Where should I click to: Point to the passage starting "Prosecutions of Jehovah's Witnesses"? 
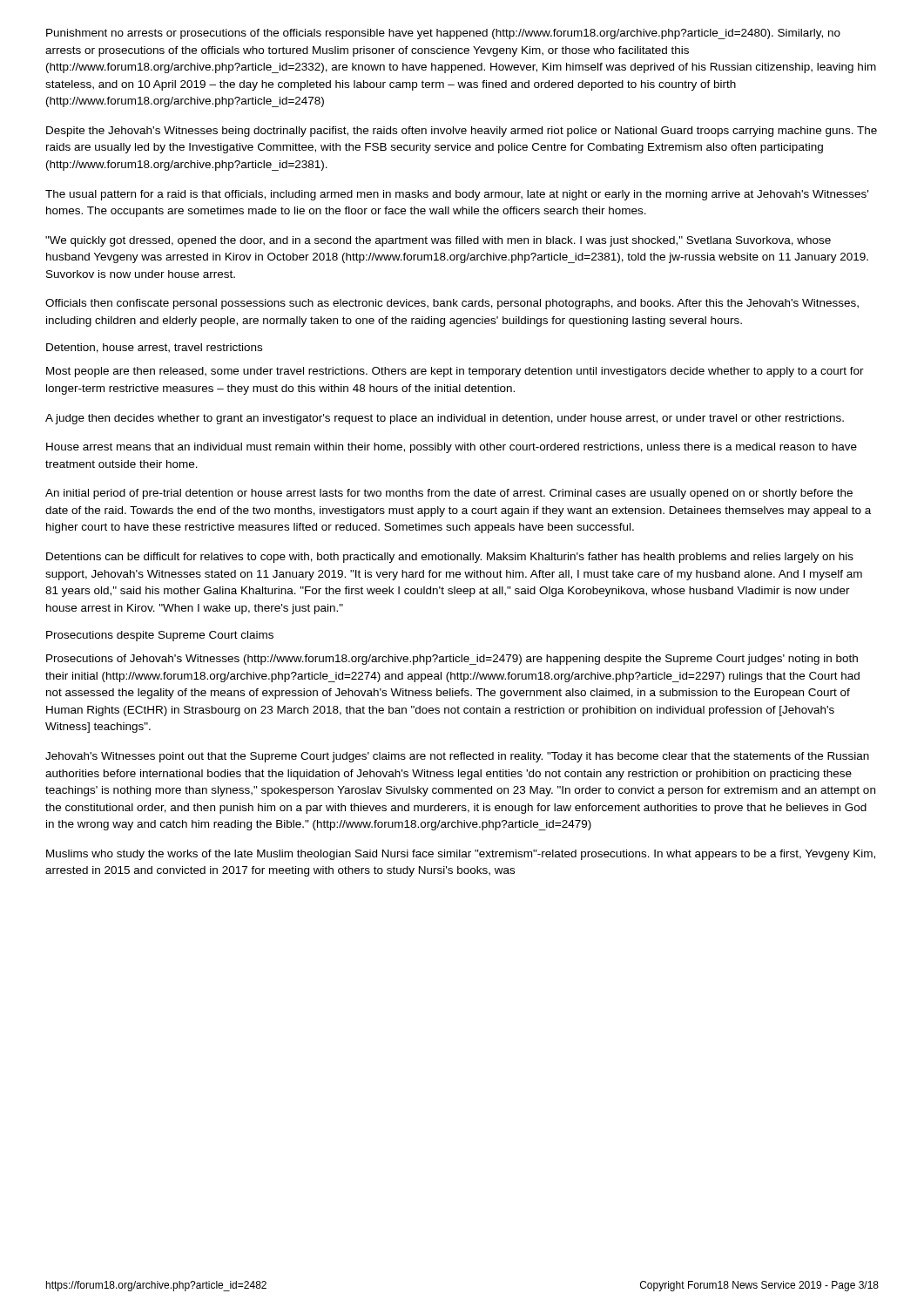[x=453, y=693]
